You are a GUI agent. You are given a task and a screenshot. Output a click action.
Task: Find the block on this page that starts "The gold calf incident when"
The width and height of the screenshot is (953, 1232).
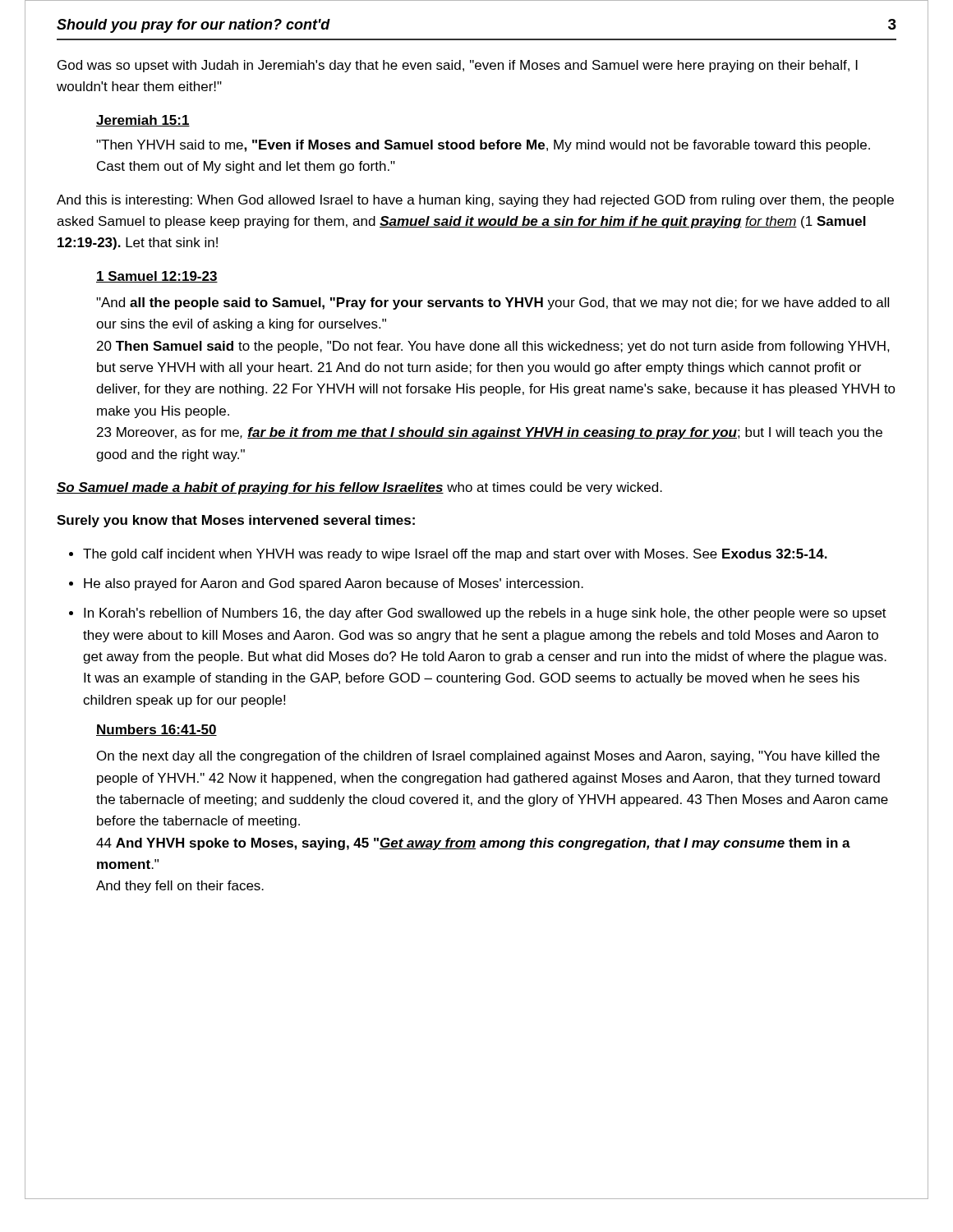coord(455,554)
